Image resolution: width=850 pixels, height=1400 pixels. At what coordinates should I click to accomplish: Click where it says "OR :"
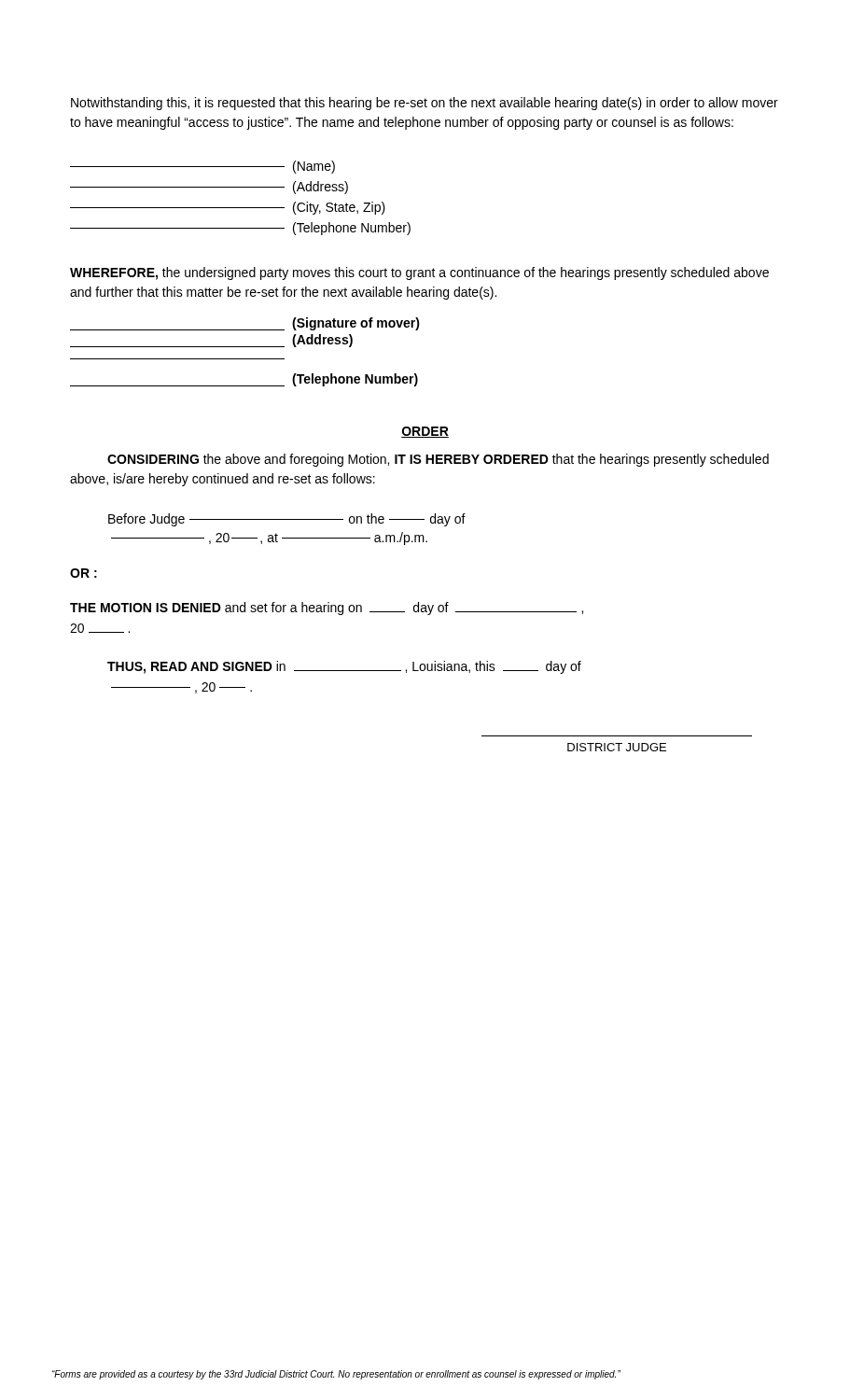[x=84, y=573]
